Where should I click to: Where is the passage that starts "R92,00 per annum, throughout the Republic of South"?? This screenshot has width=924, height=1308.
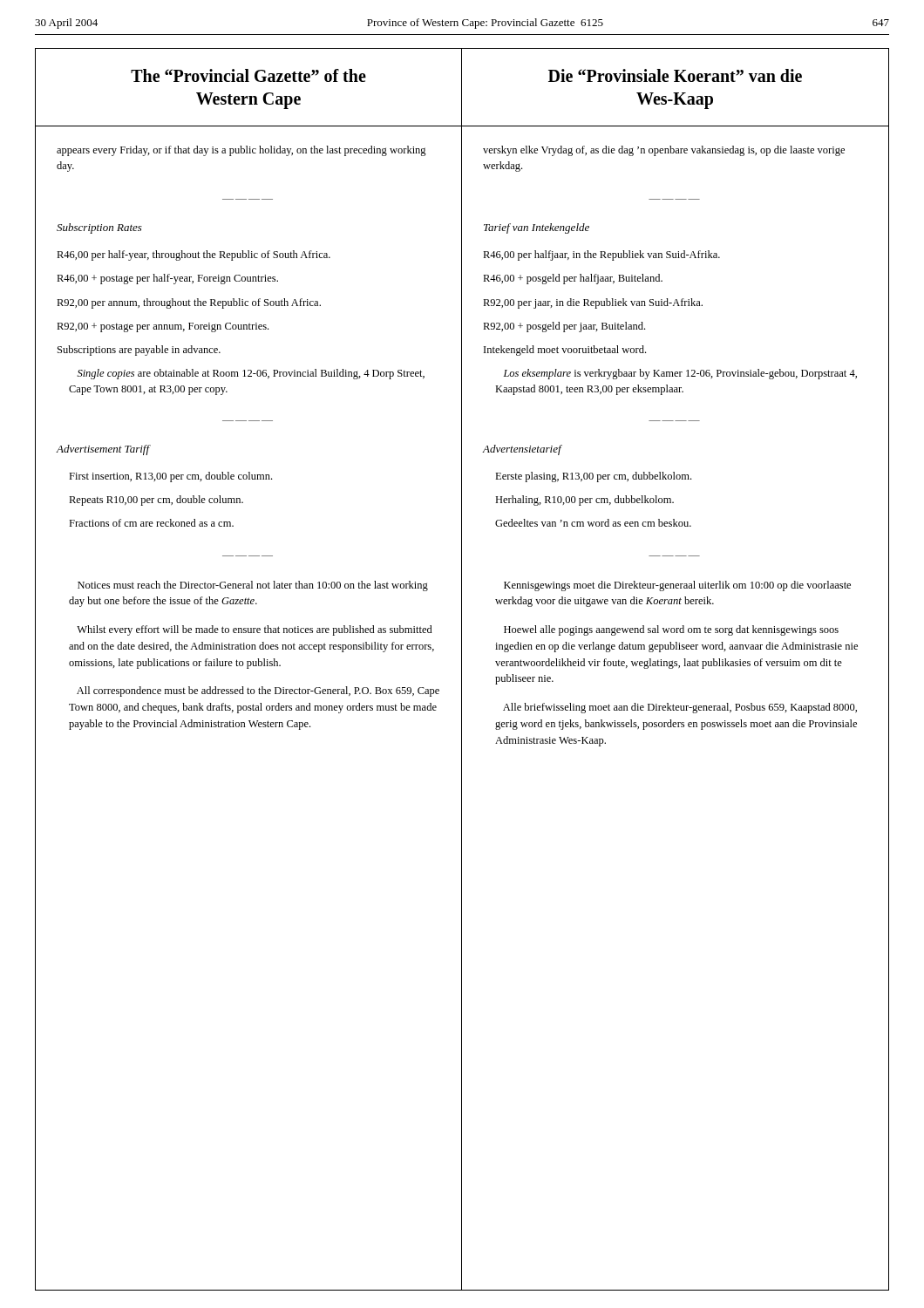[189, 302]
